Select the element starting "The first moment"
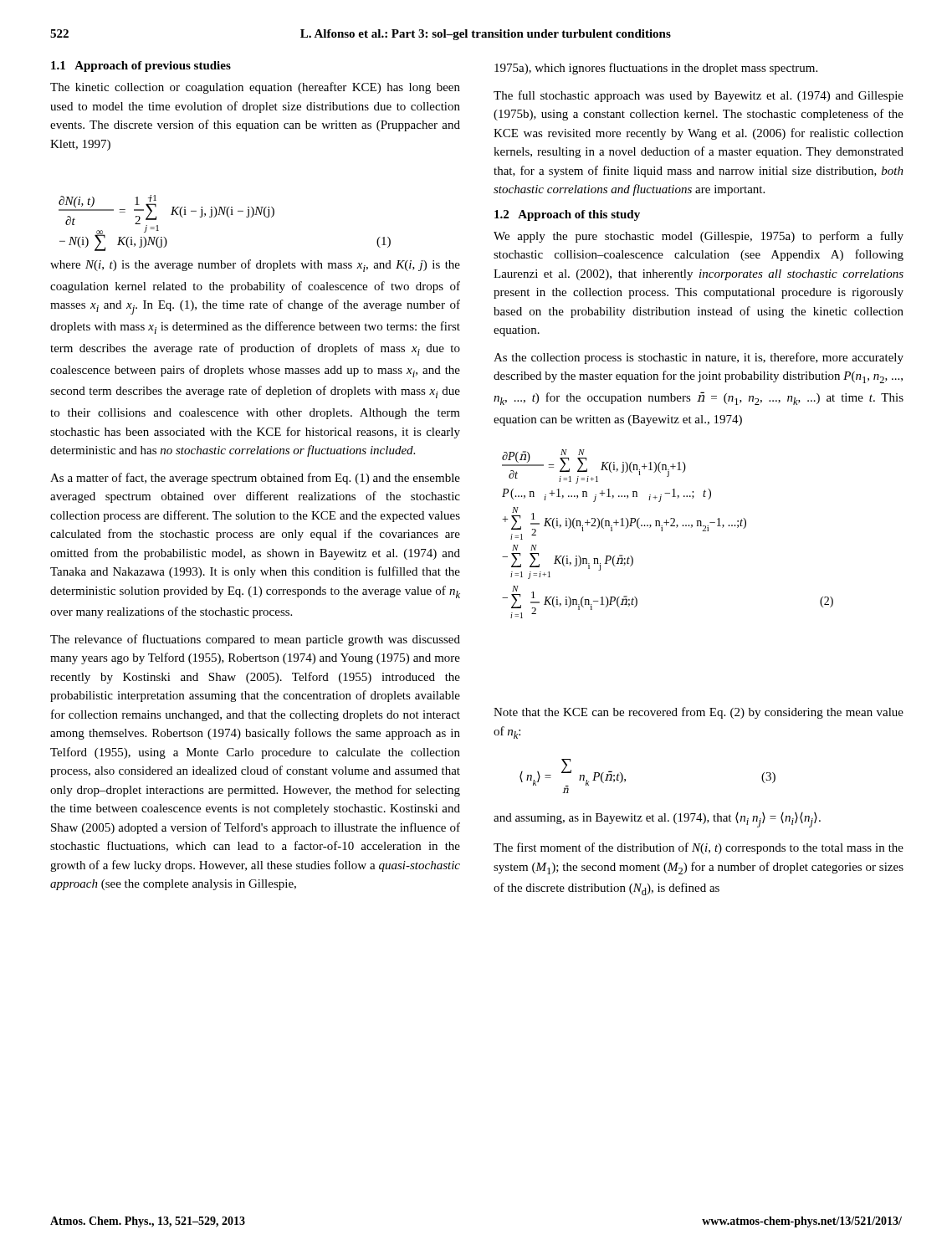Image resolution: width=952 pixels, height=1255 pixels. click(x=699, y=869)
